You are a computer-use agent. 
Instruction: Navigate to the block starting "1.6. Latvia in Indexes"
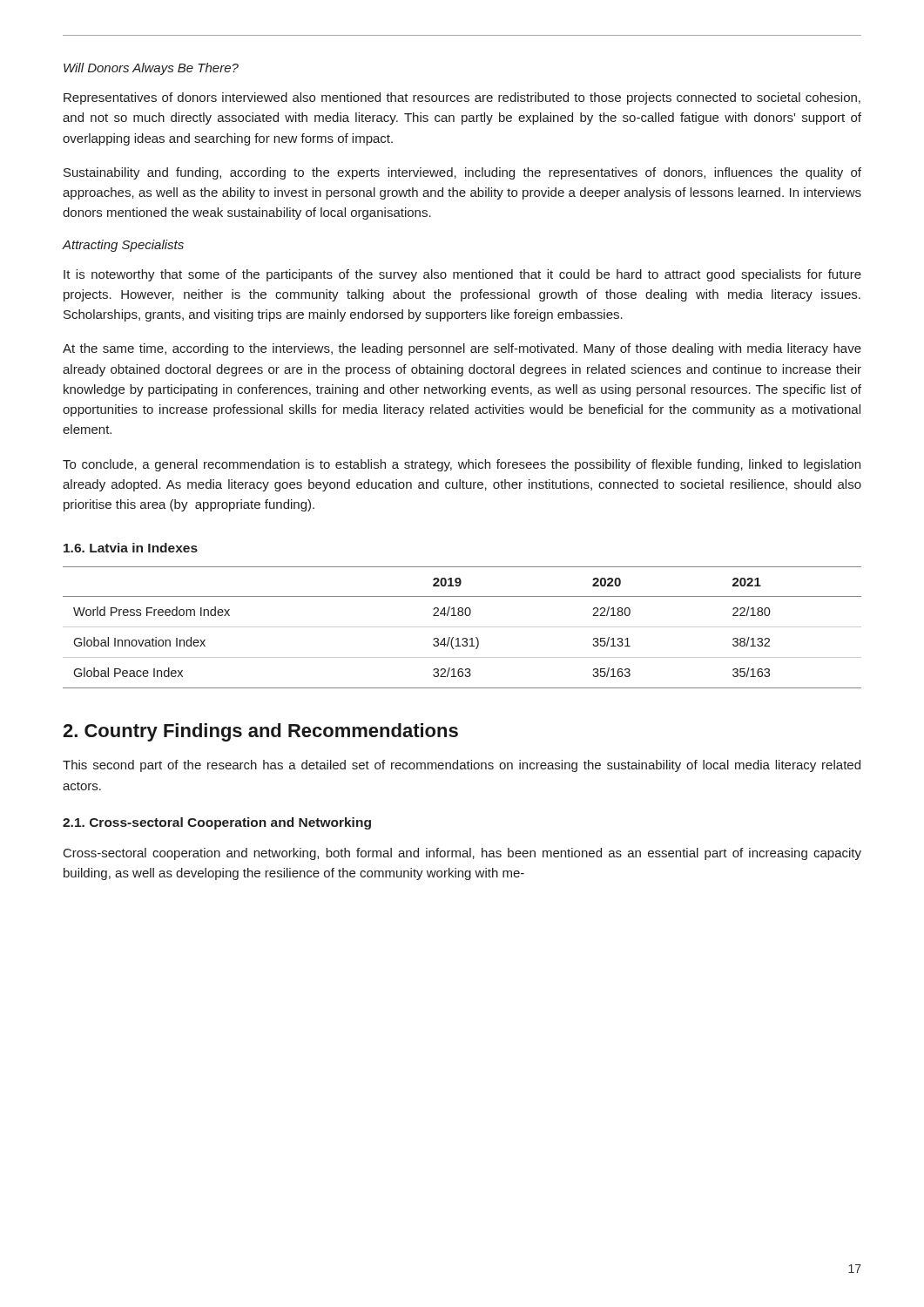131,548
